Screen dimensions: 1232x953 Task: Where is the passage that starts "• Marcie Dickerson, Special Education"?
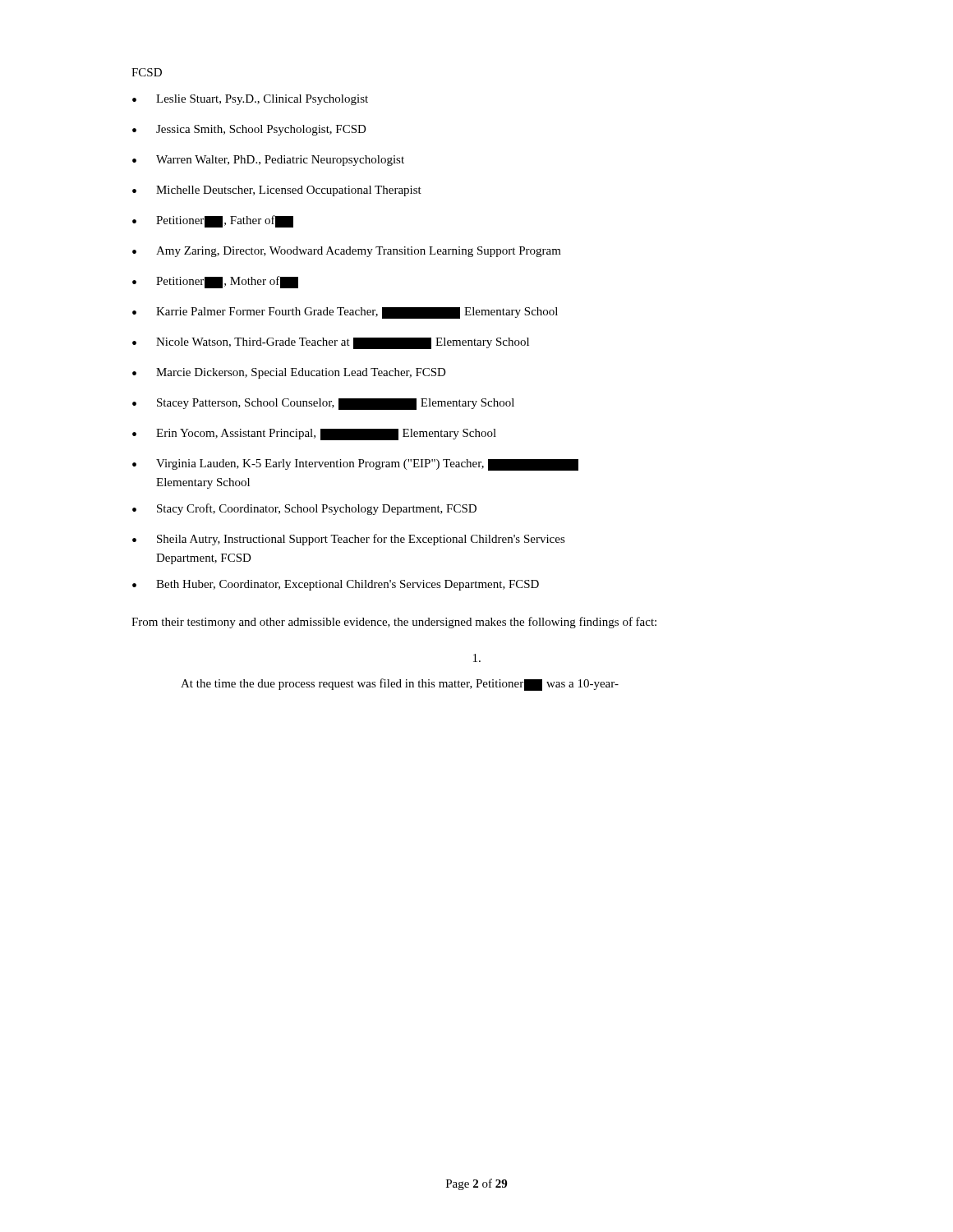click(x=289, y=373)
